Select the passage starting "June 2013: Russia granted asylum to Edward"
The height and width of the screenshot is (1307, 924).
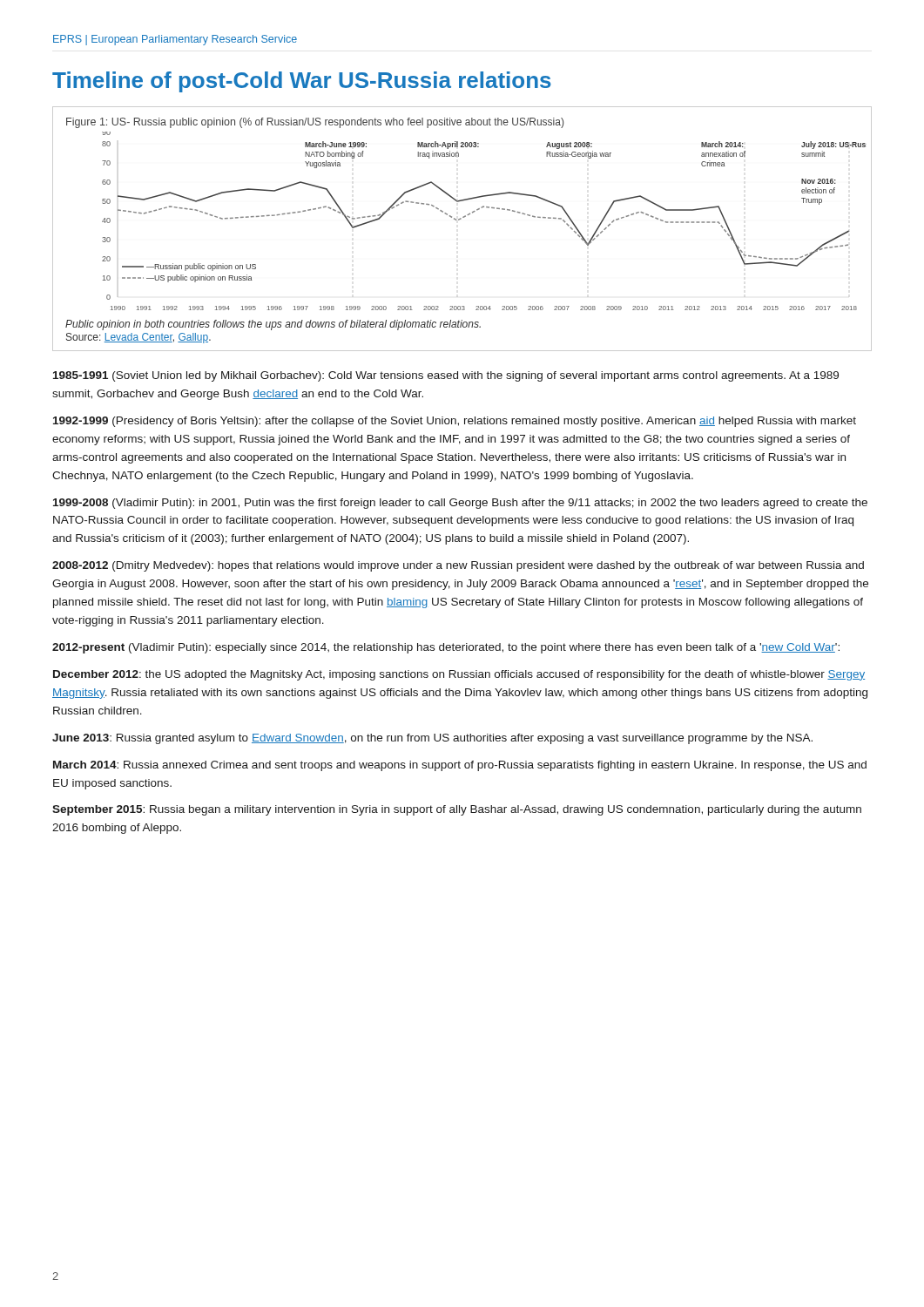point(433,737)
